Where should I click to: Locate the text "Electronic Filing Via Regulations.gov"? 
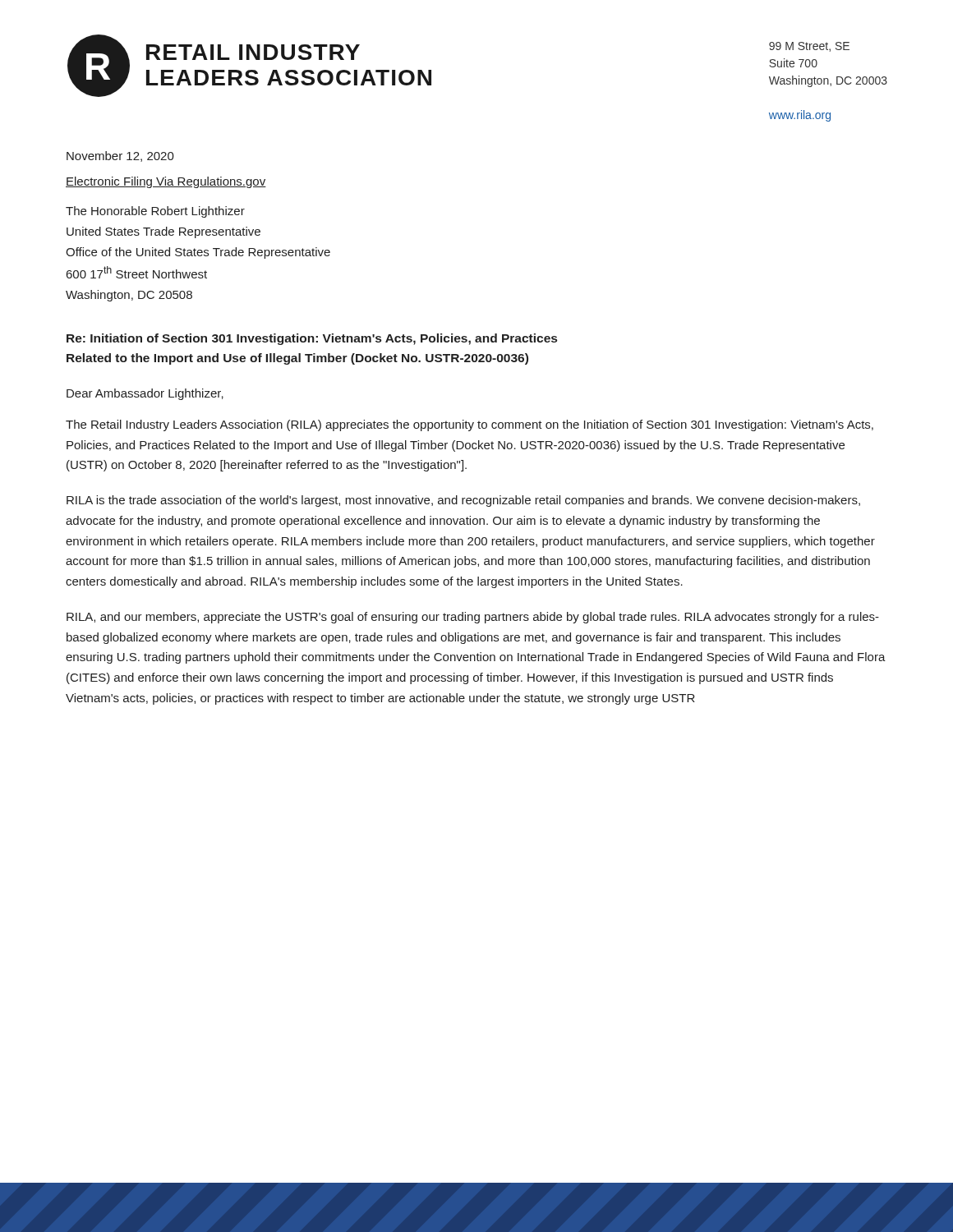pos(166,181)
